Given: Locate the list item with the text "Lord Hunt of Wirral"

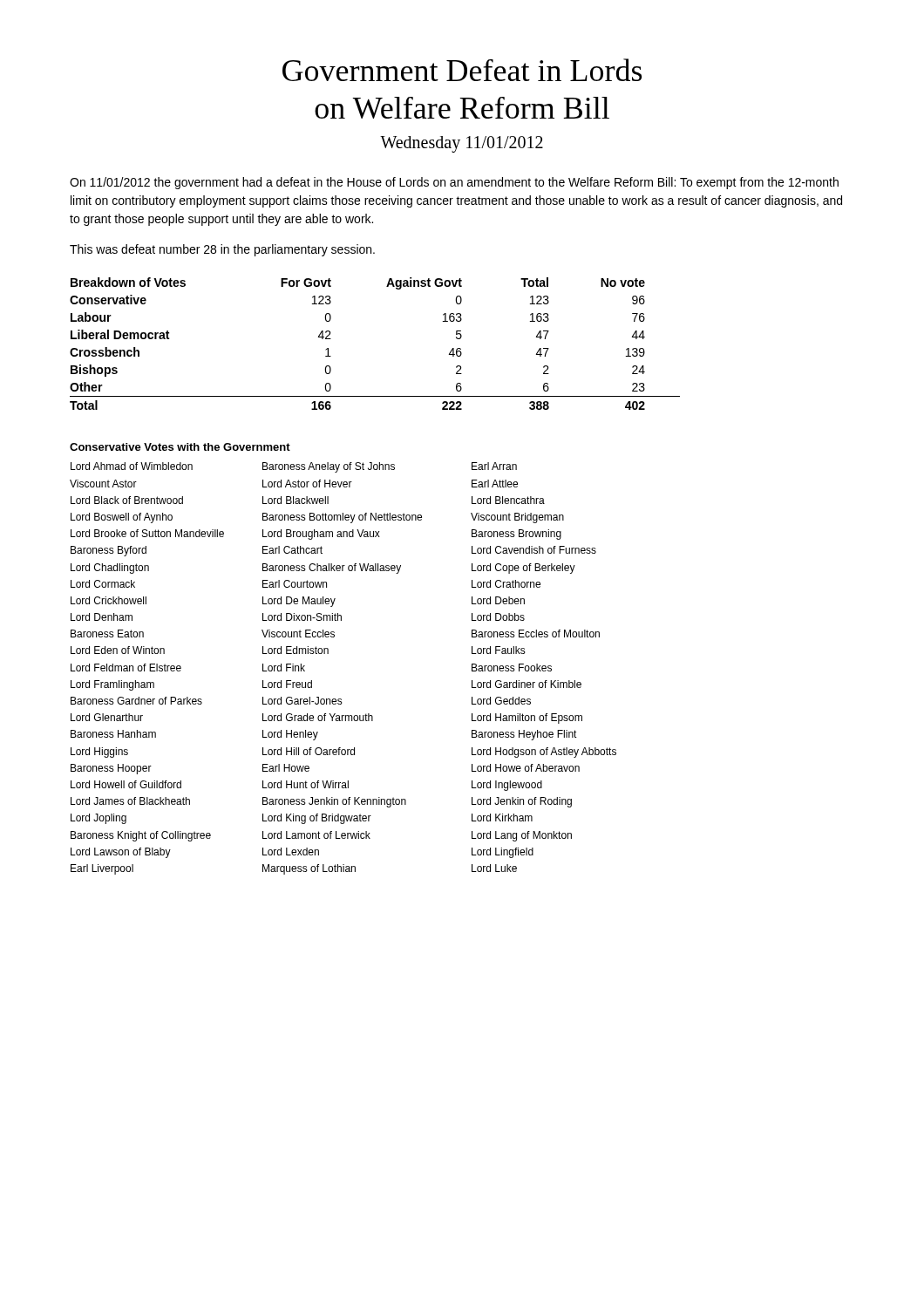Looking at the screenshot, I should 305,785.
